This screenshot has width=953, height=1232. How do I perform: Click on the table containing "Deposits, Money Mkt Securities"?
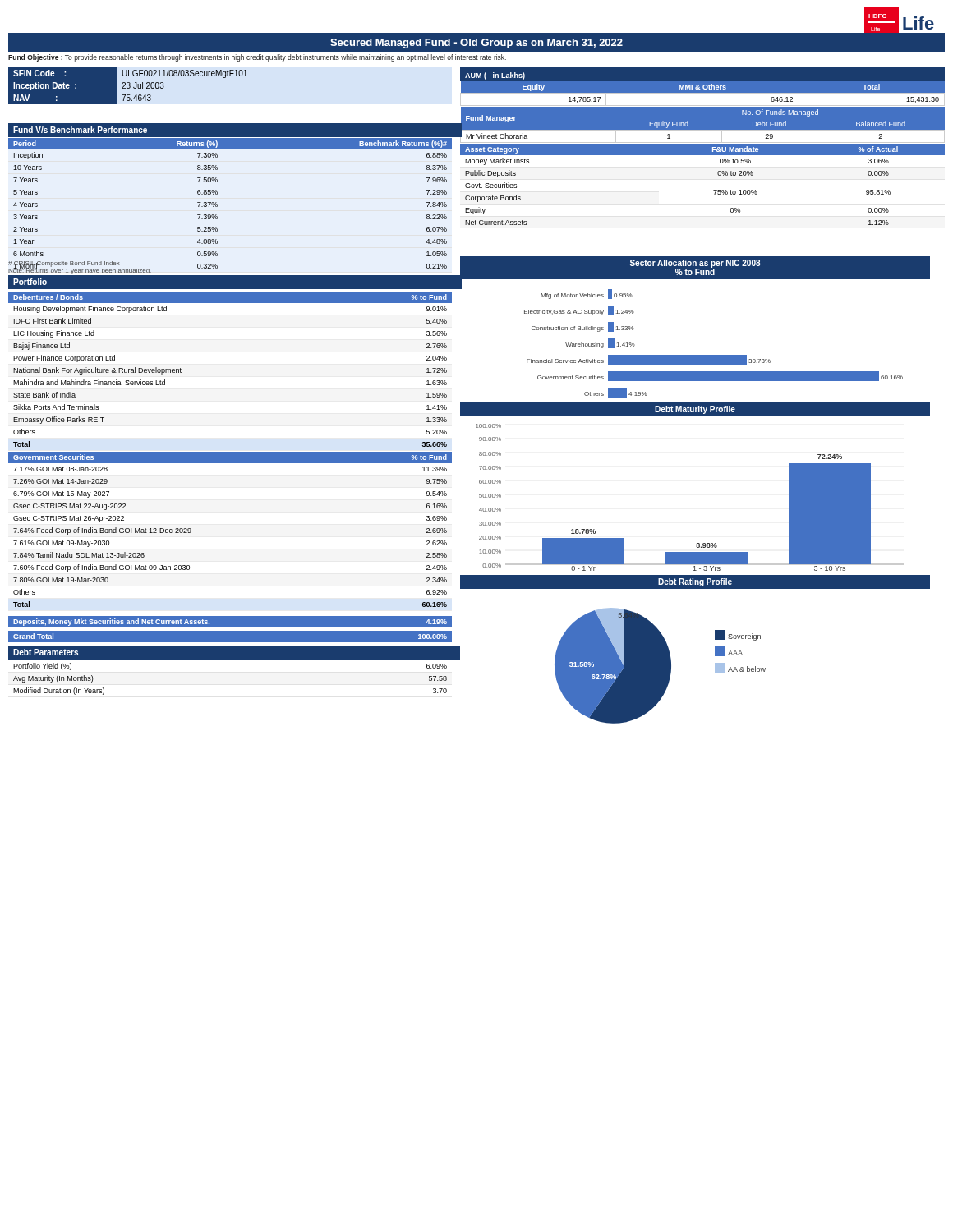point(230,622)
